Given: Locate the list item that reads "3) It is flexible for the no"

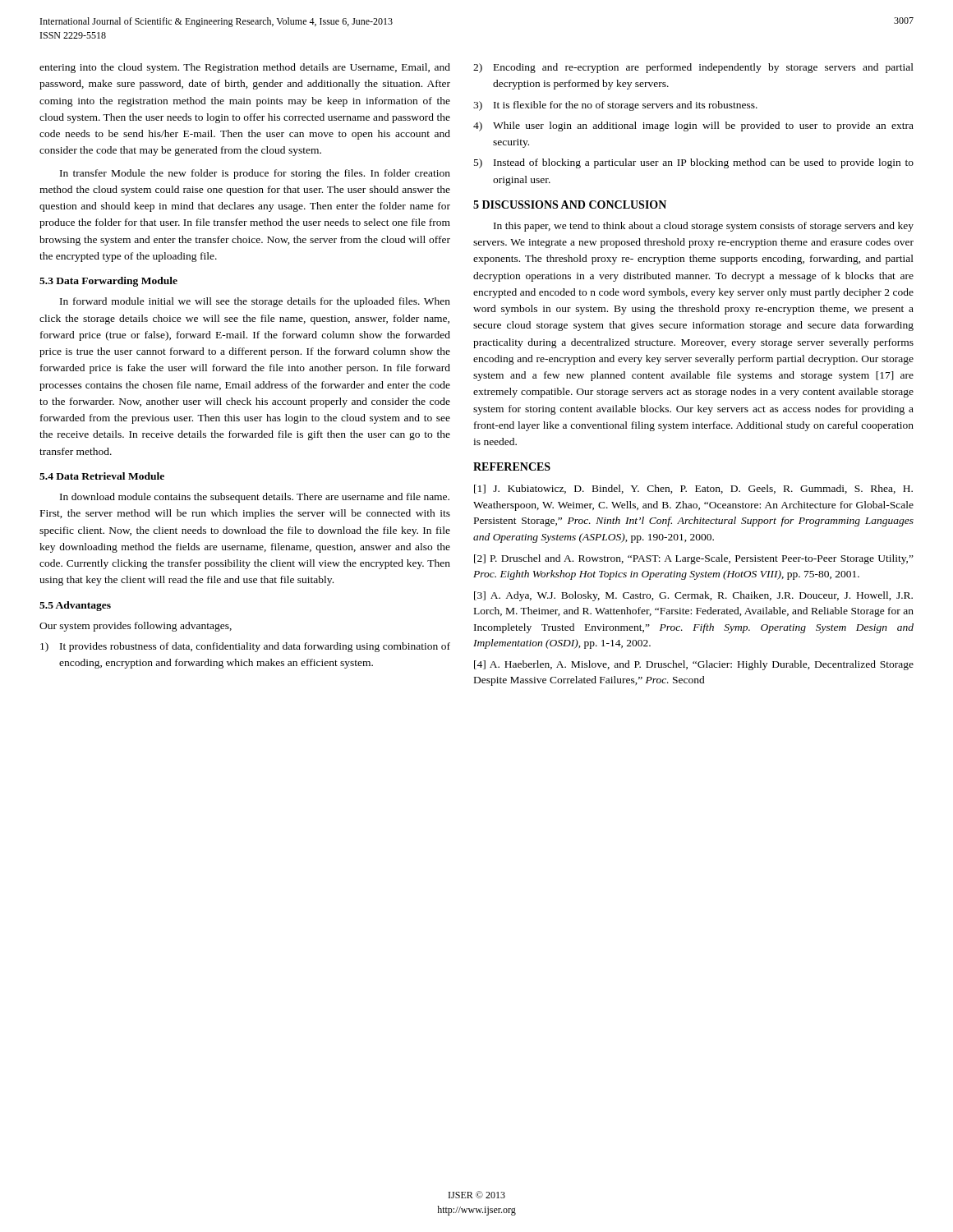Looking at the screenshot, I should (693, 105).
